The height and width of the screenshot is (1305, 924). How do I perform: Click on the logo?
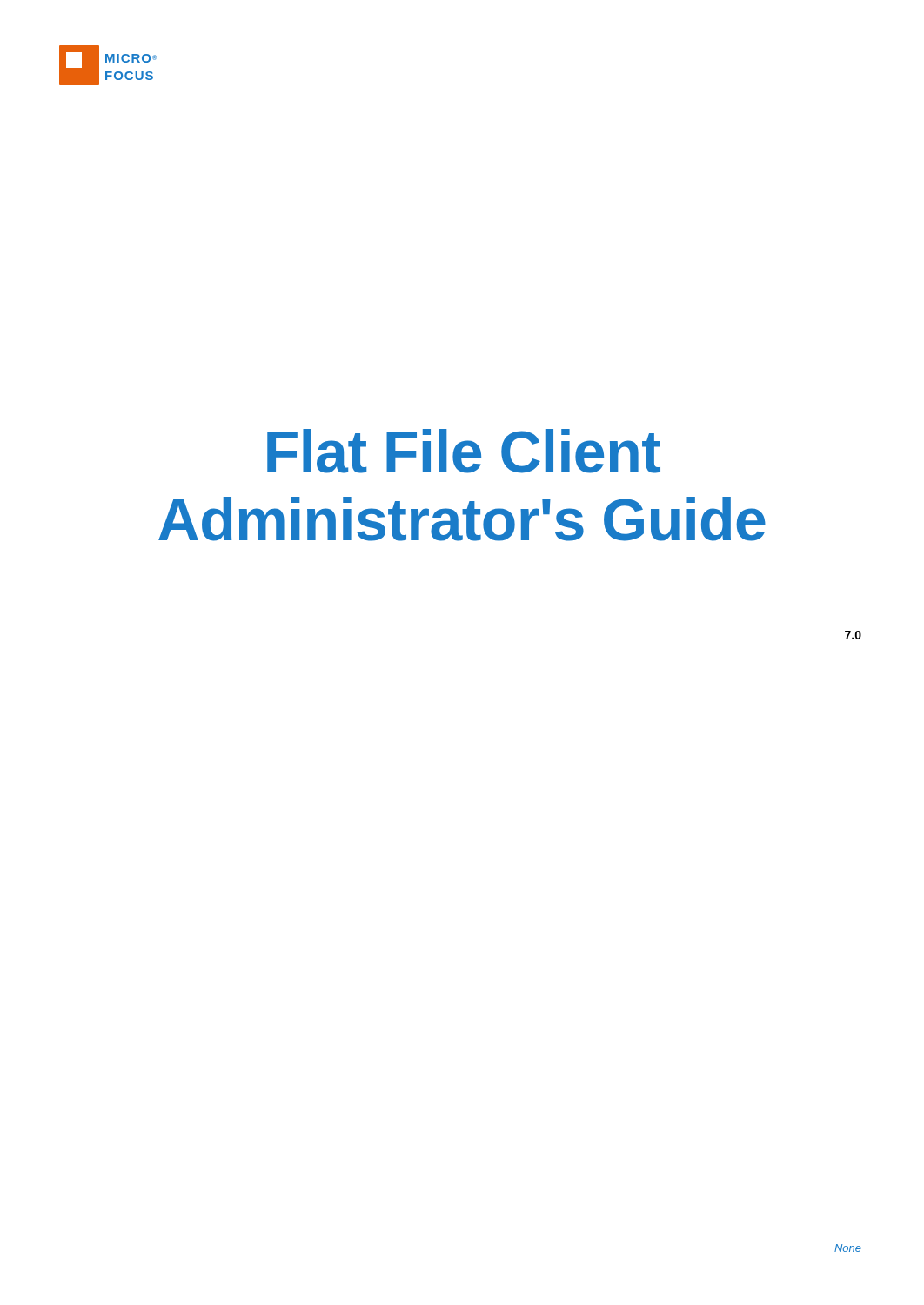click(x=116, y=70)
